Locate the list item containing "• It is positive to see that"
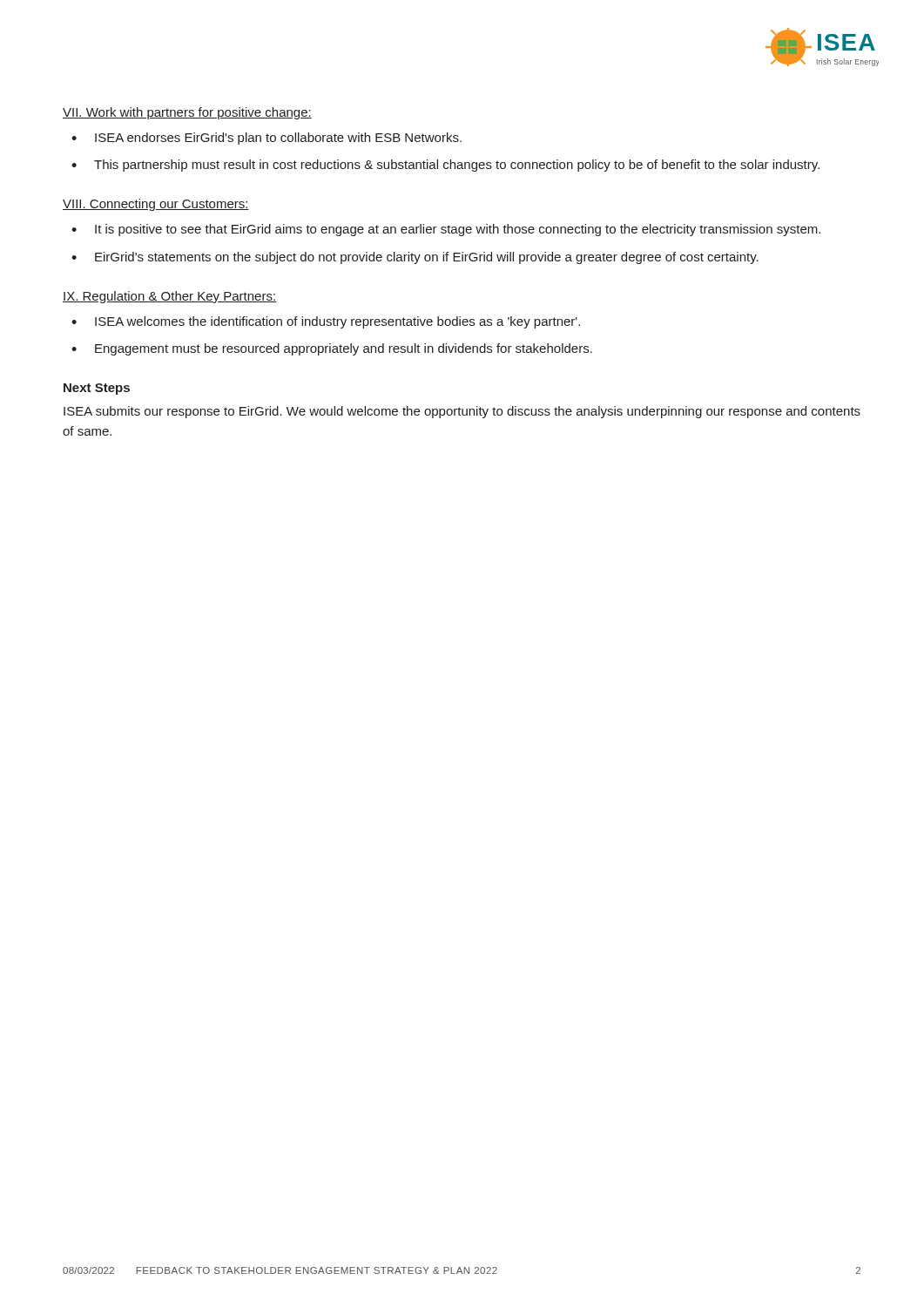The image size is (924, 1307). click(x=447, y=231)
